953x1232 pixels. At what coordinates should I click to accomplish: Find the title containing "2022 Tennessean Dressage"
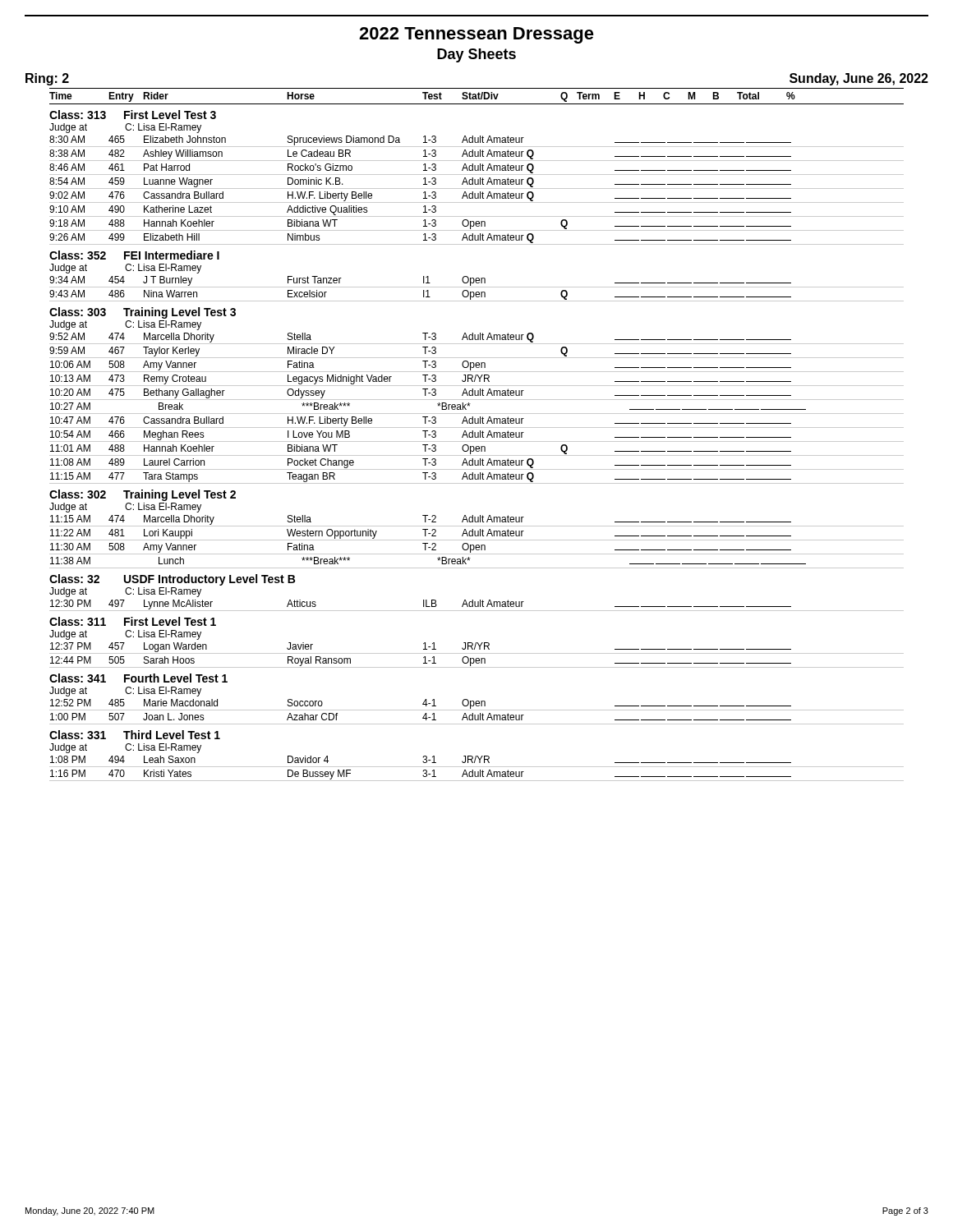click(476, 33)
